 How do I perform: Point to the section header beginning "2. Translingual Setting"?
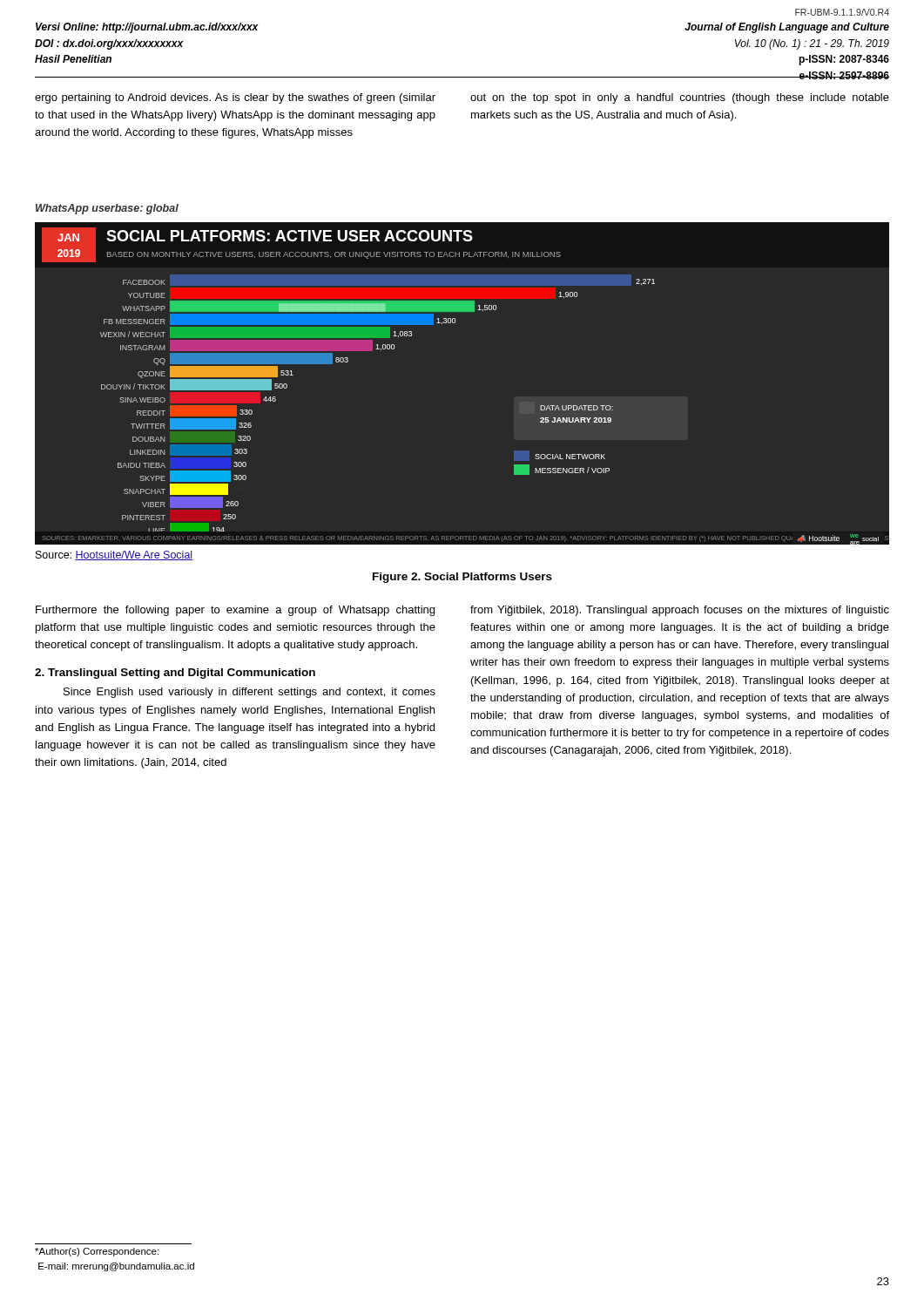(x=175, y=673)
